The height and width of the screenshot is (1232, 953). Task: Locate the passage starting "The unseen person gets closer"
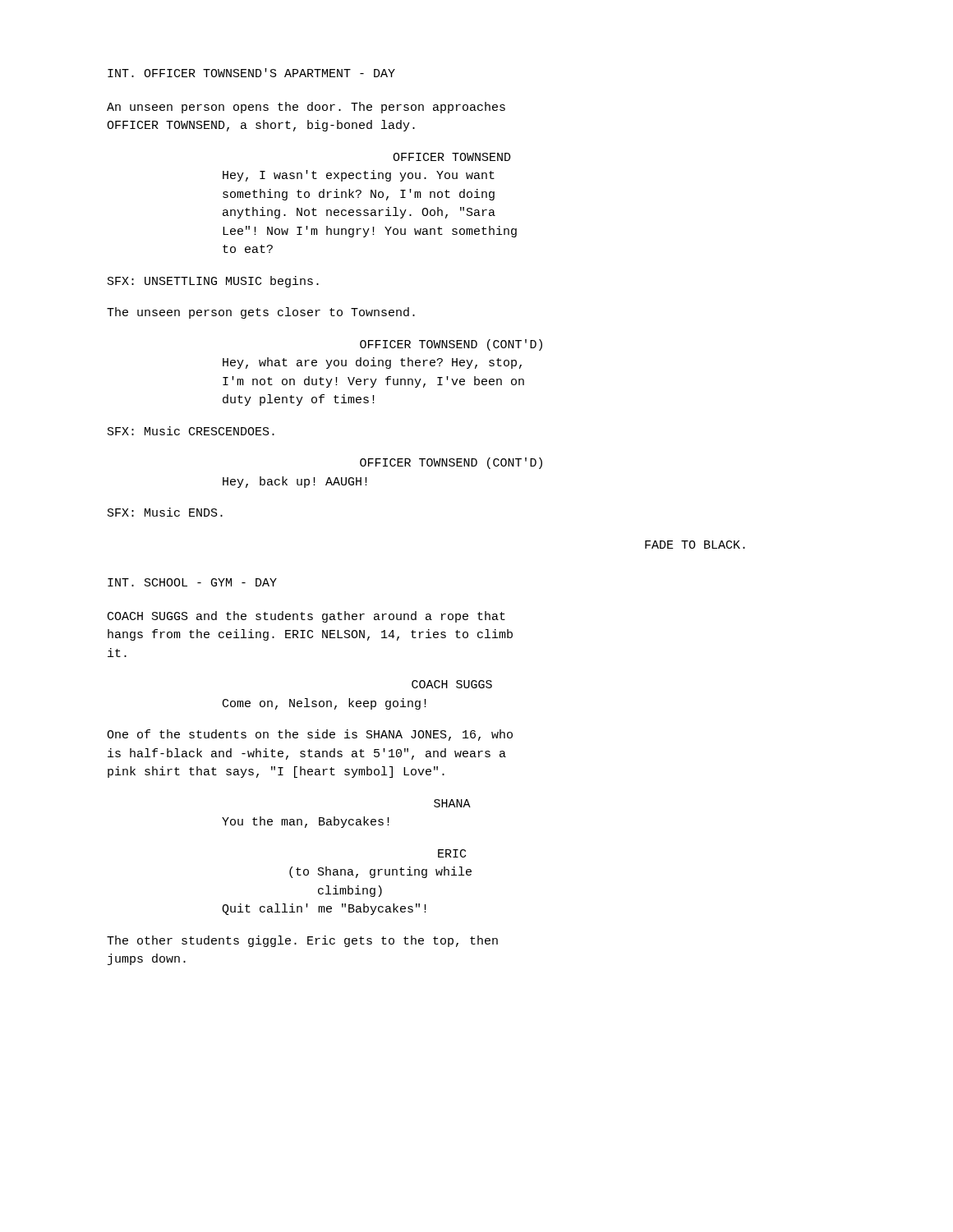(x=261, y=313)
